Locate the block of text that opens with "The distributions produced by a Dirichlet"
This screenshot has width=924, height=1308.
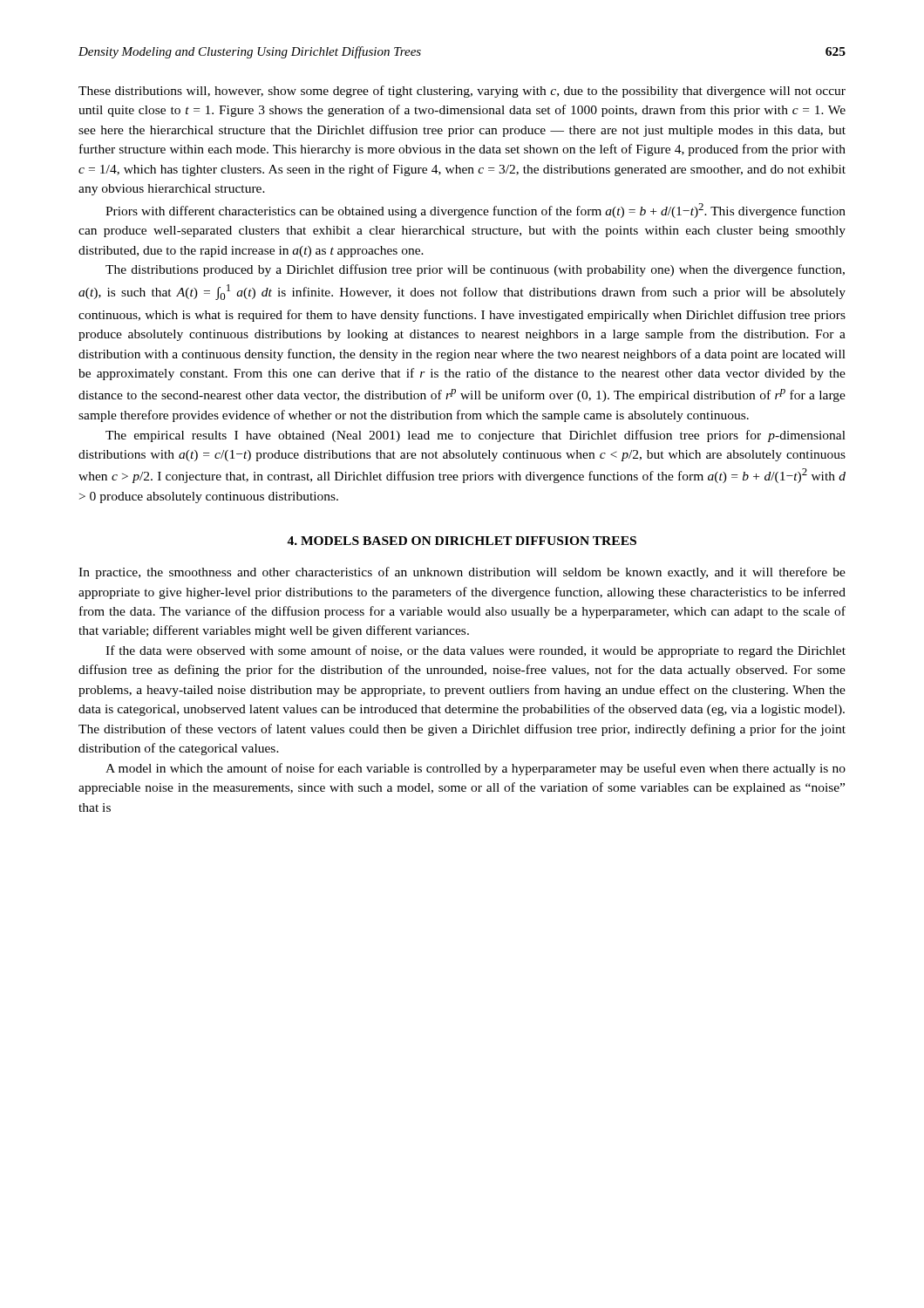(x=462, y=343)
